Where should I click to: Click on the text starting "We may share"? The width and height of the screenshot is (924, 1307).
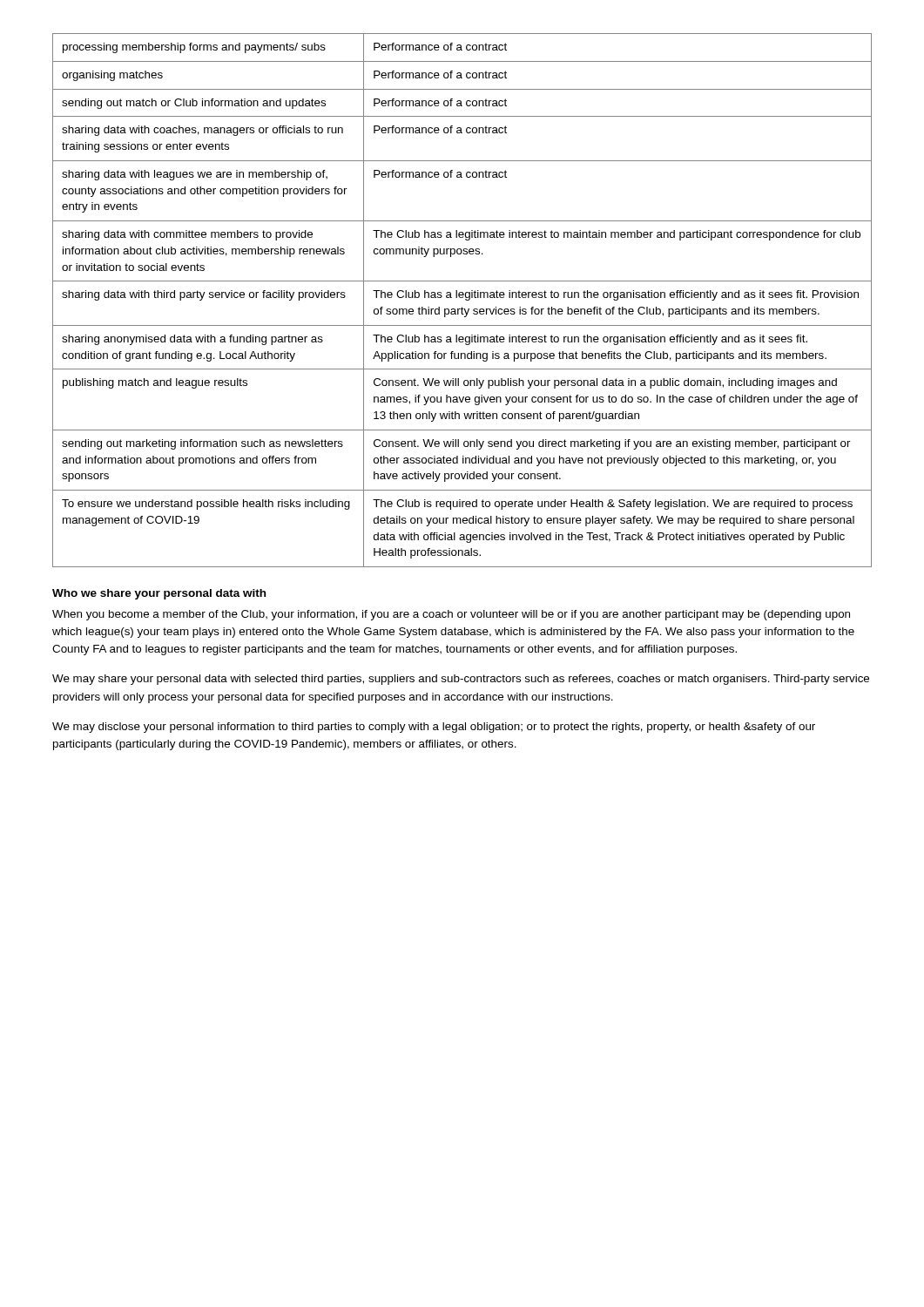click(461, 687)
